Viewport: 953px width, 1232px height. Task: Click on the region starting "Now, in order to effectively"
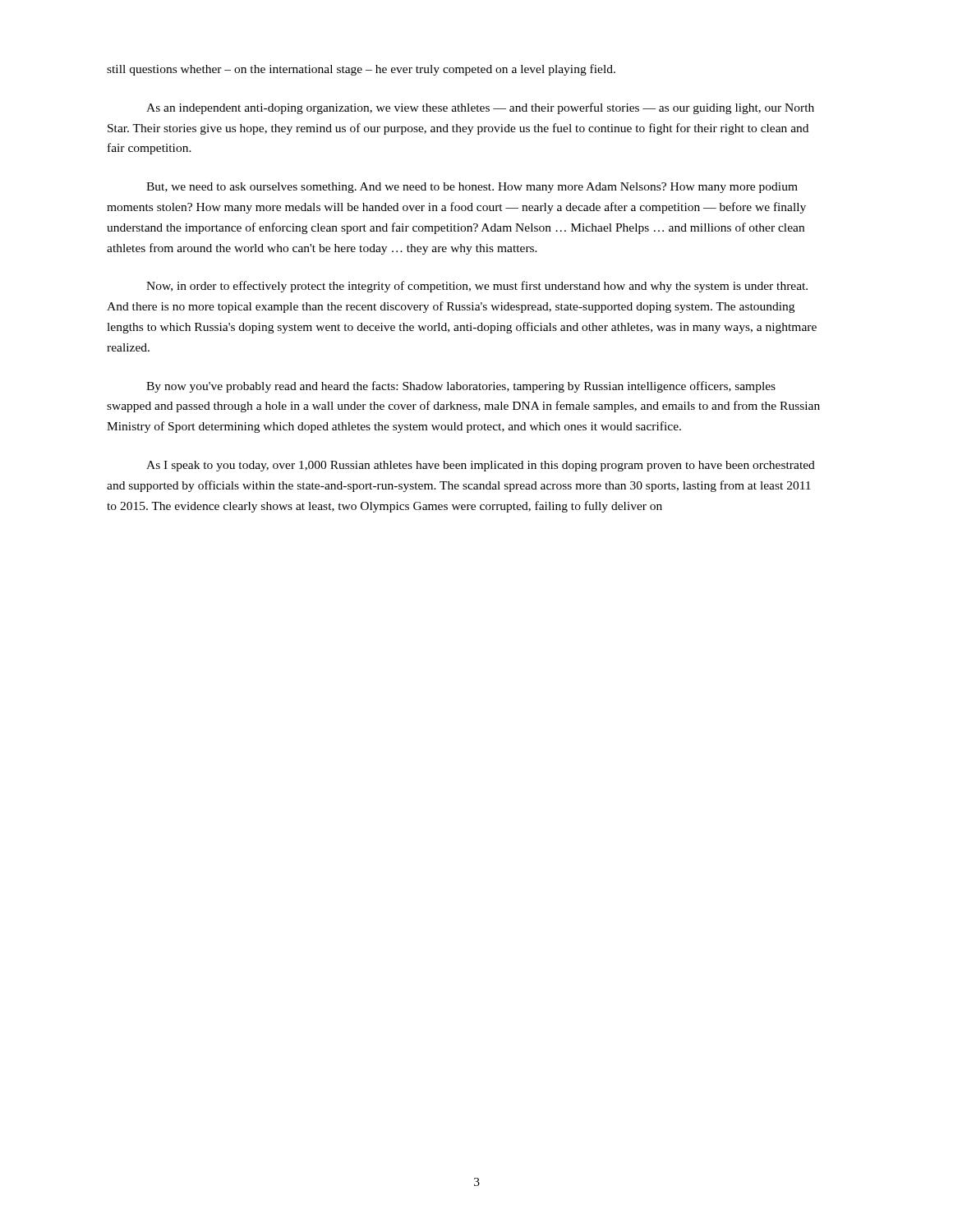coord(462,316)
